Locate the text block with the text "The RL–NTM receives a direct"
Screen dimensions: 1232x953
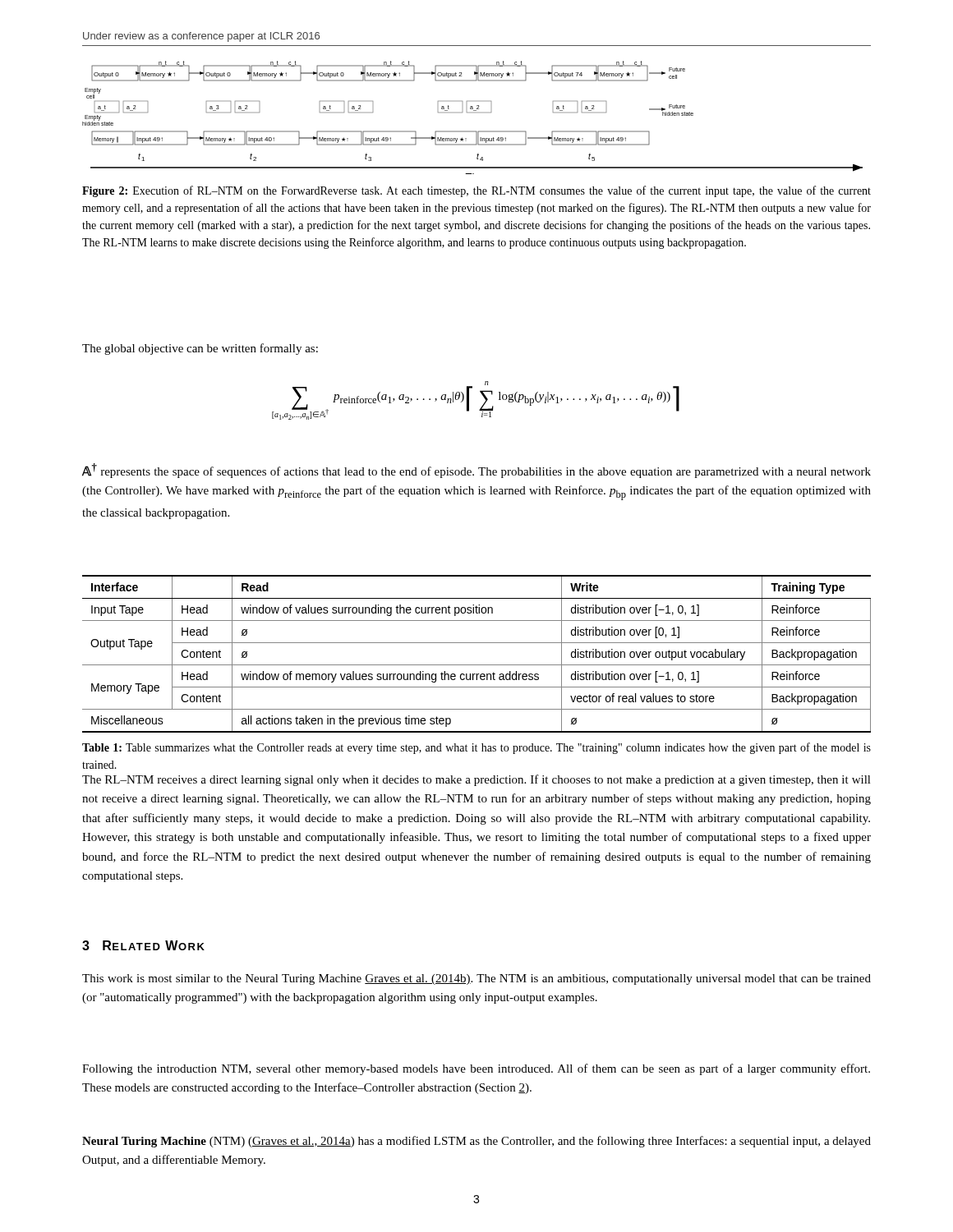pyautogui.click(x=476, y=827)
